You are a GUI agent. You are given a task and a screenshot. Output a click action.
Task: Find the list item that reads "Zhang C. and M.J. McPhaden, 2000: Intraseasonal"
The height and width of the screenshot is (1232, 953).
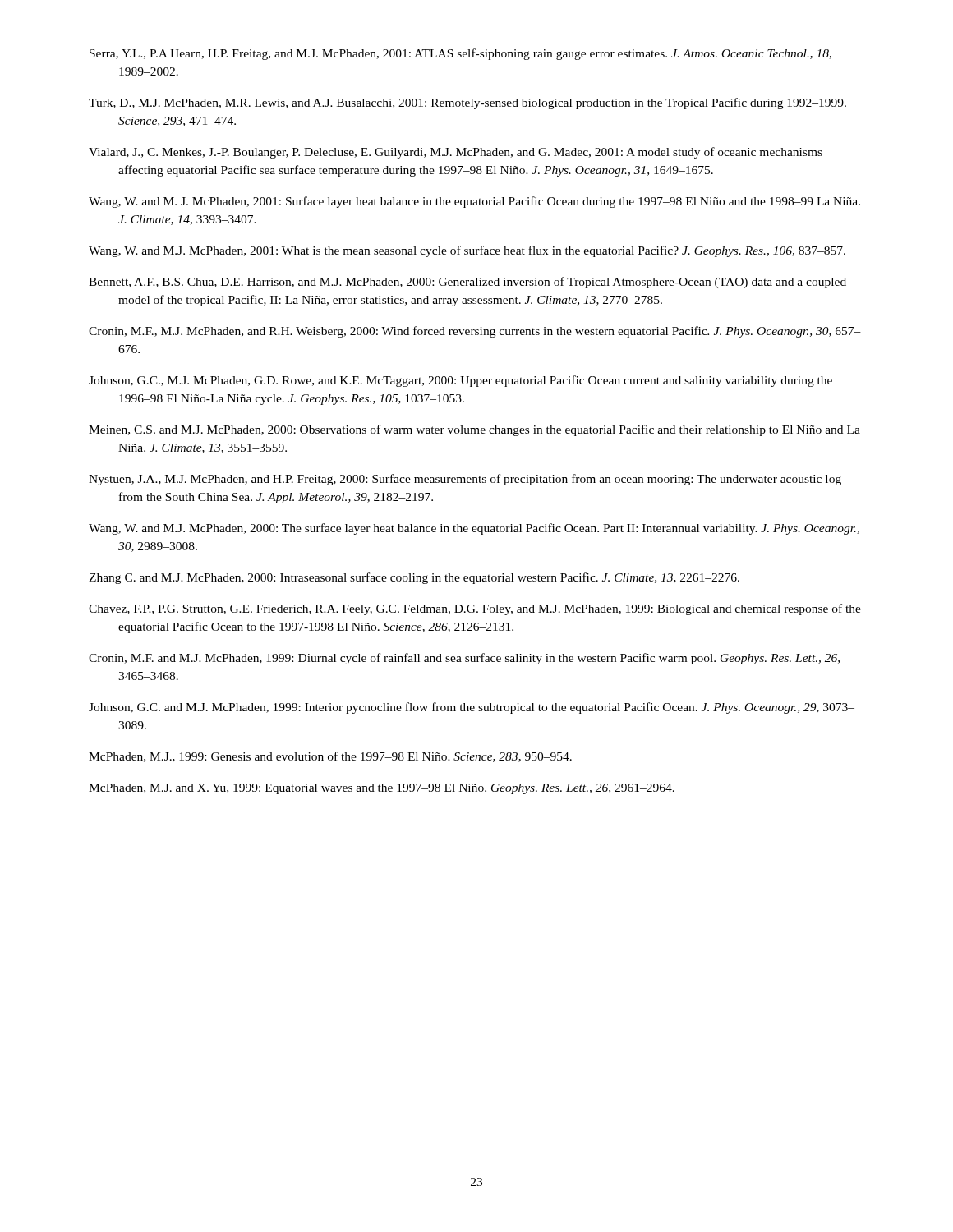pos(414,577)
